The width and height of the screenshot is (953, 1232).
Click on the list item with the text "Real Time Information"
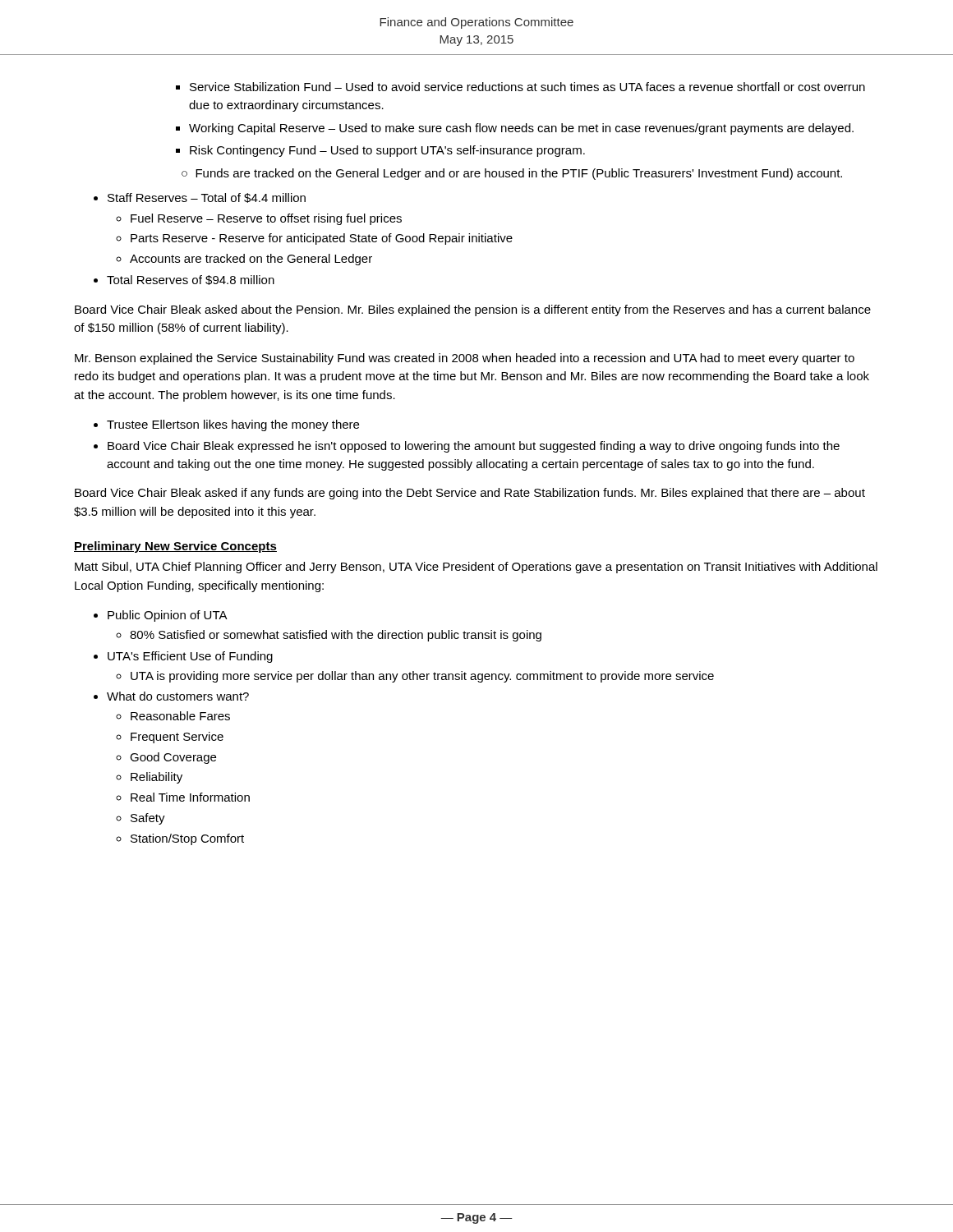(x=190, y=797)
